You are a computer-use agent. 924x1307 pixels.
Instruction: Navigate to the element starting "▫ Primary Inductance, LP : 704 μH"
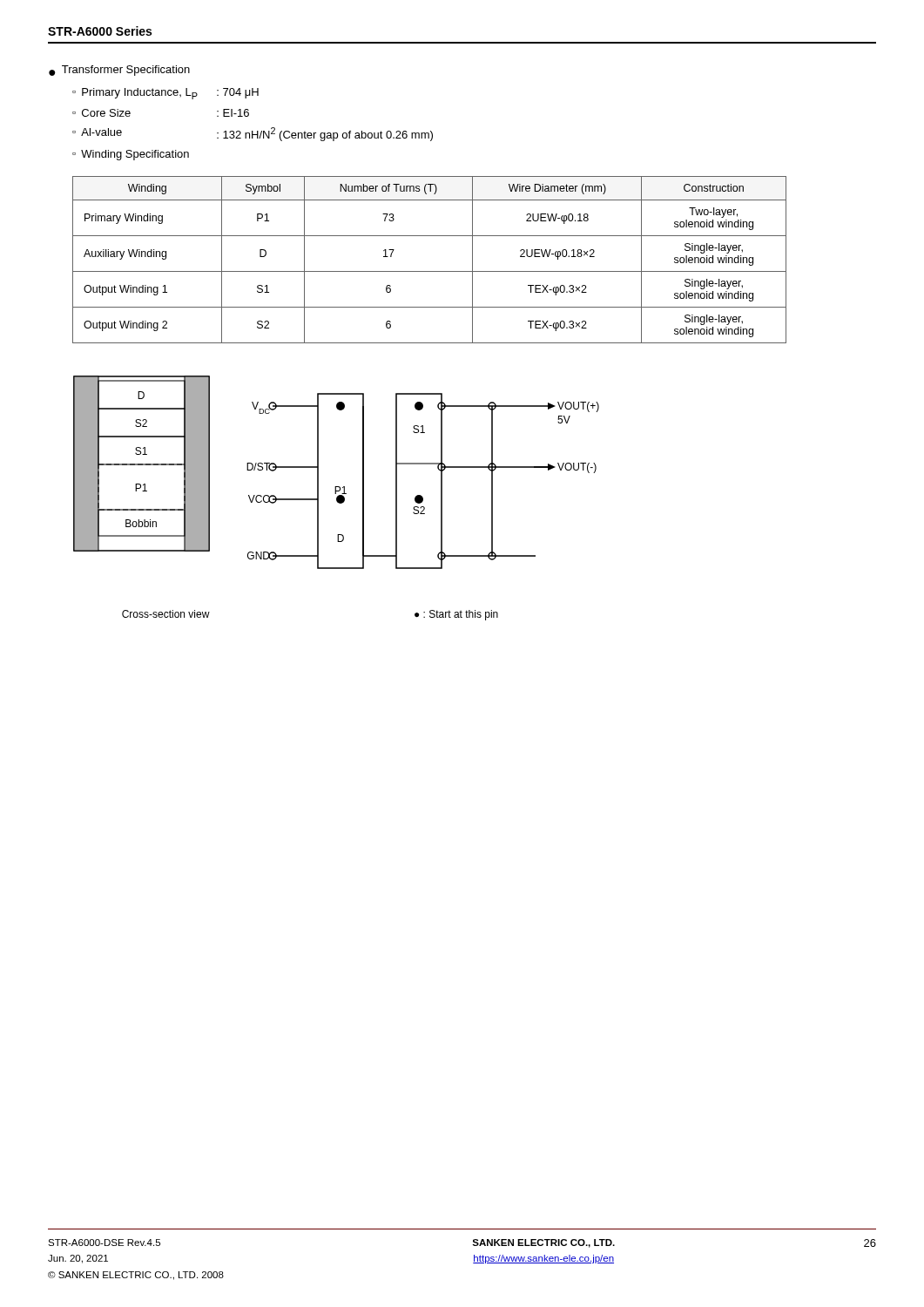[166, 94]
